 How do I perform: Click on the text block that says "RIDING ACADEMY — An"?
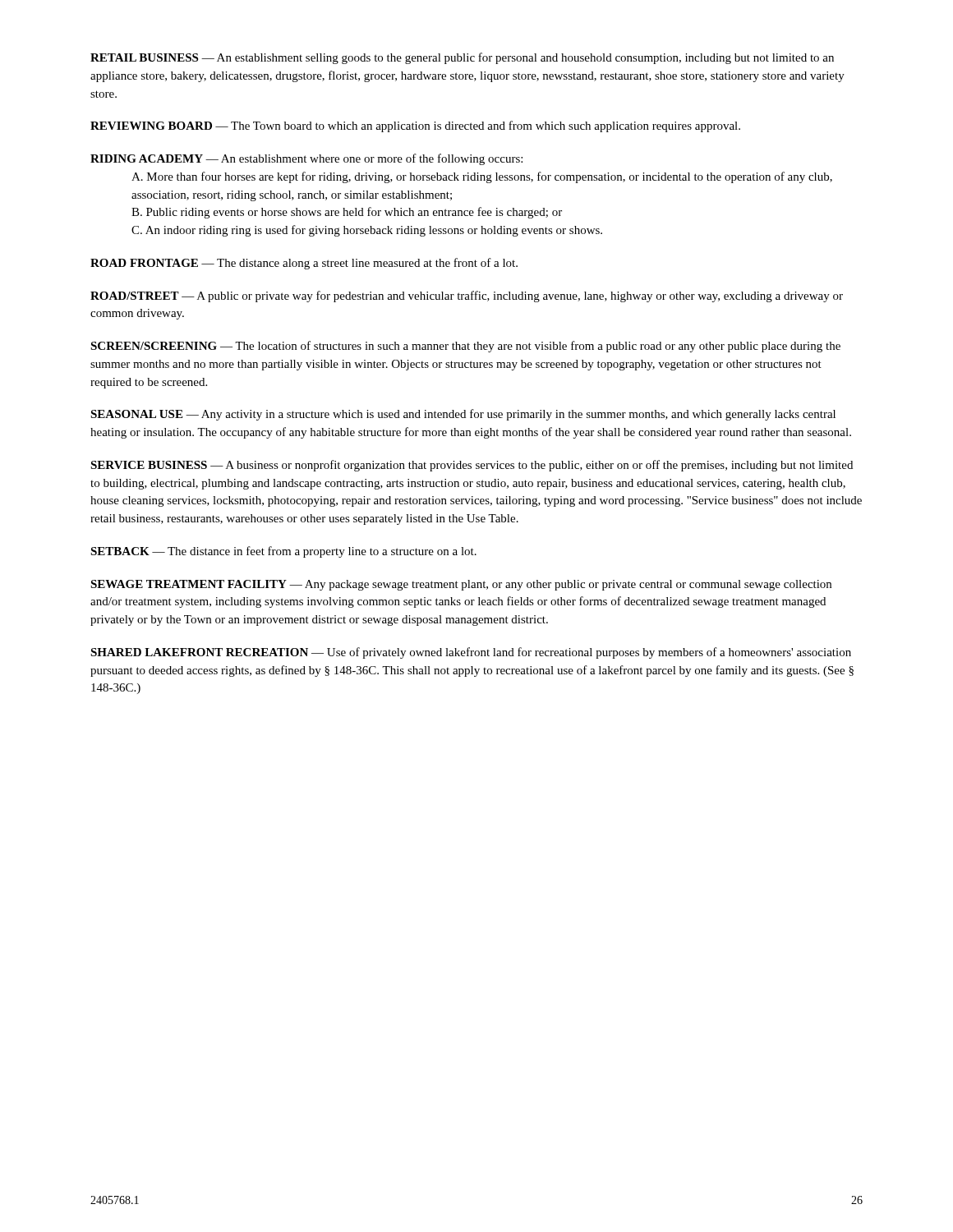[x=476, y=196]
